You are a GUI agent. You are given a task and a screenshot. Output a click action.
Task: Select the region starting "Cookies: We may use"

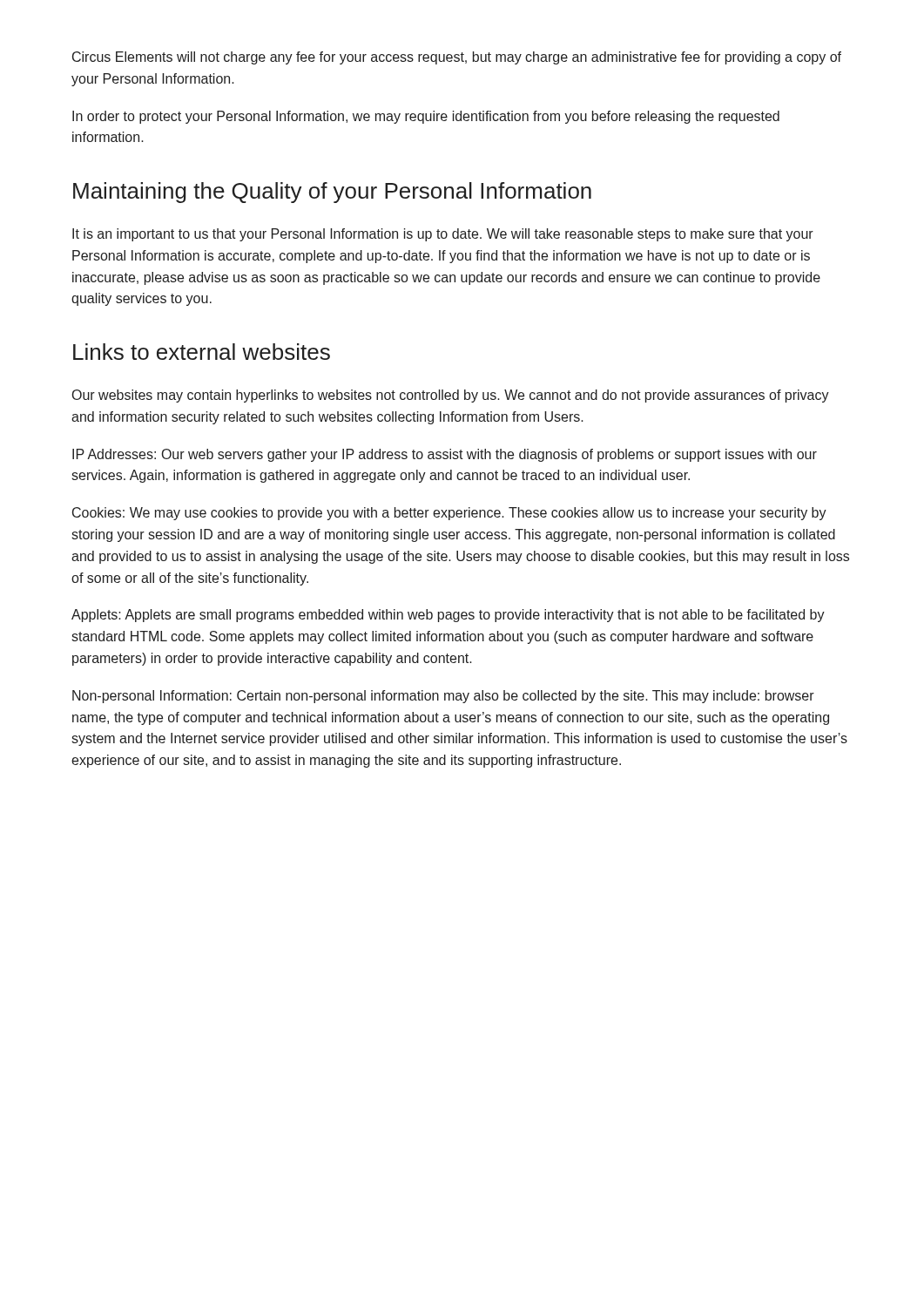[461, 545]
